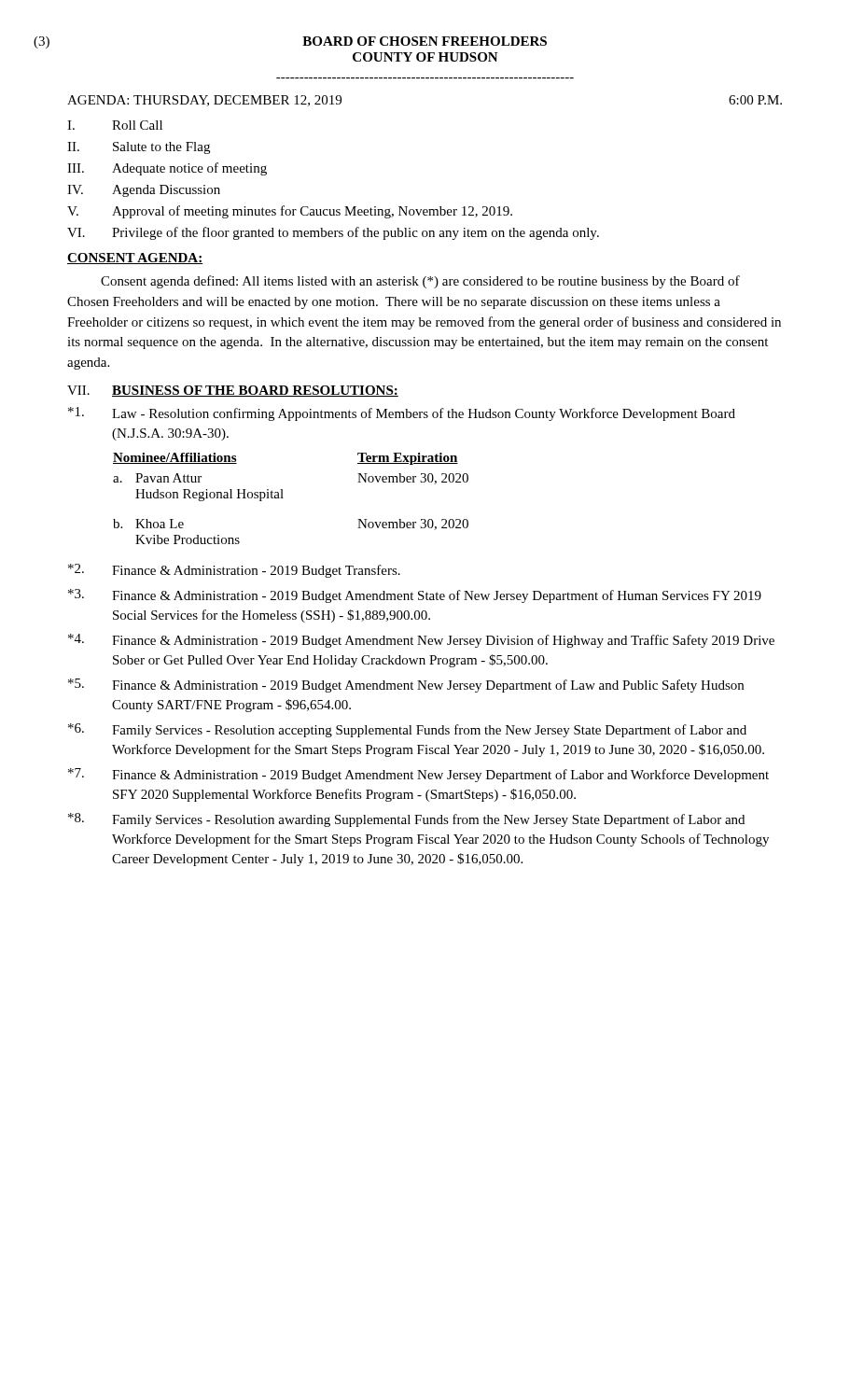This screenshot has width=850, height=1400.
Task: Find the list item containing "IV. Agenda Discussion"
Action: coord(144,191)
